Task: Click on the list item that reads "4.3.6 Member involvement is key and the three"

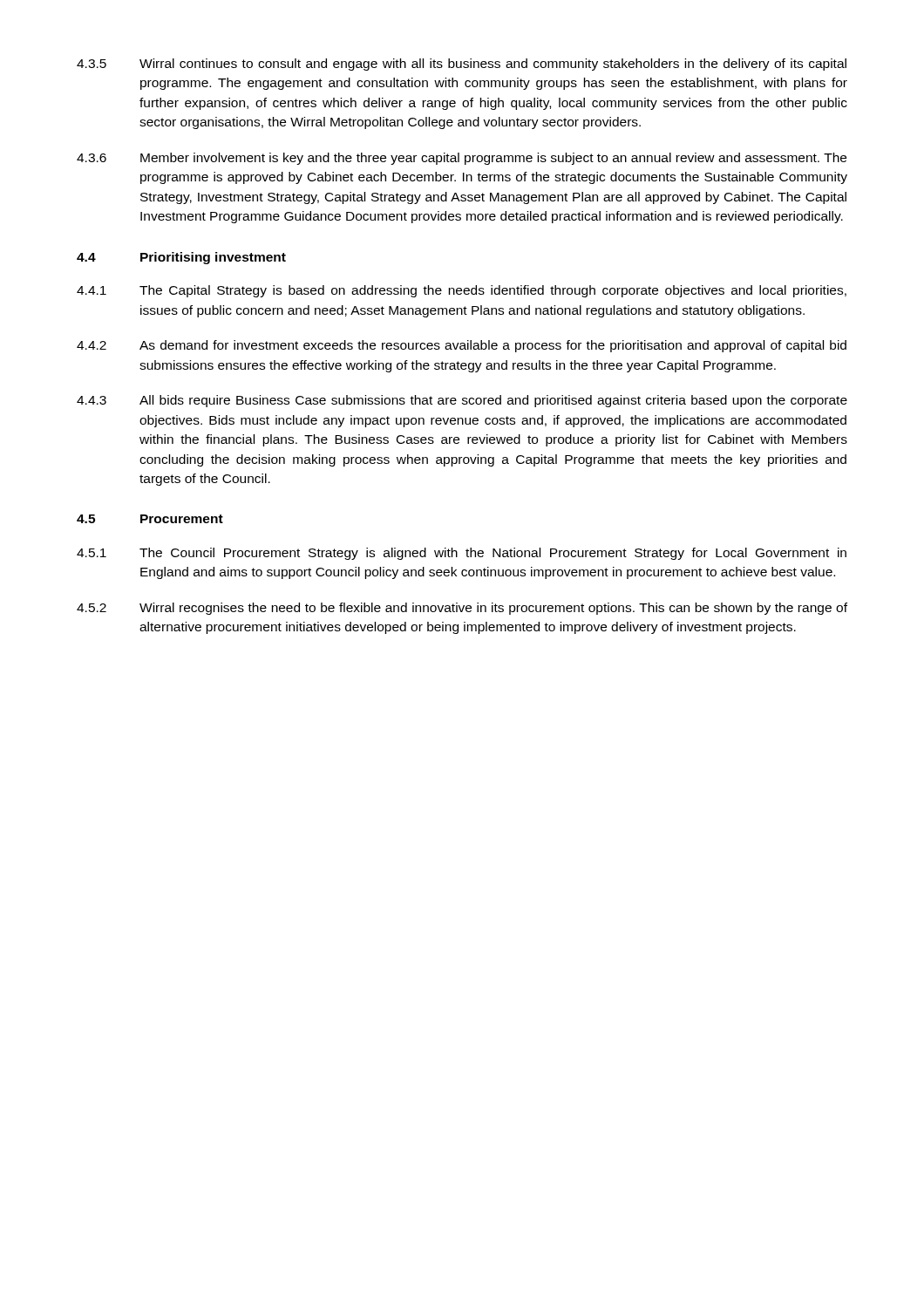Action: pos(462,187)
